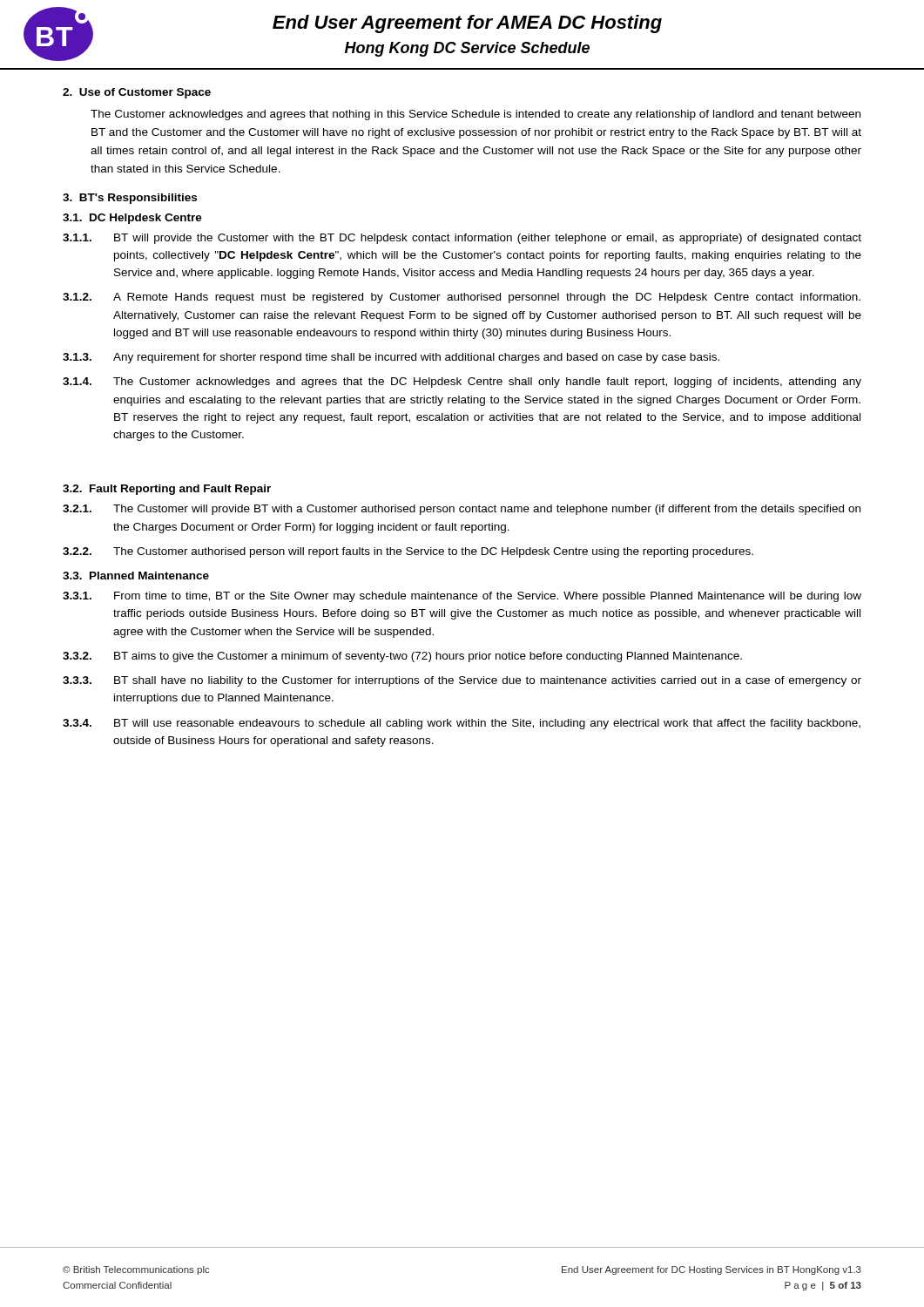
Task: Find the text block starting "3.3.2. BT aims to give the"
Action: pos(462,656)
